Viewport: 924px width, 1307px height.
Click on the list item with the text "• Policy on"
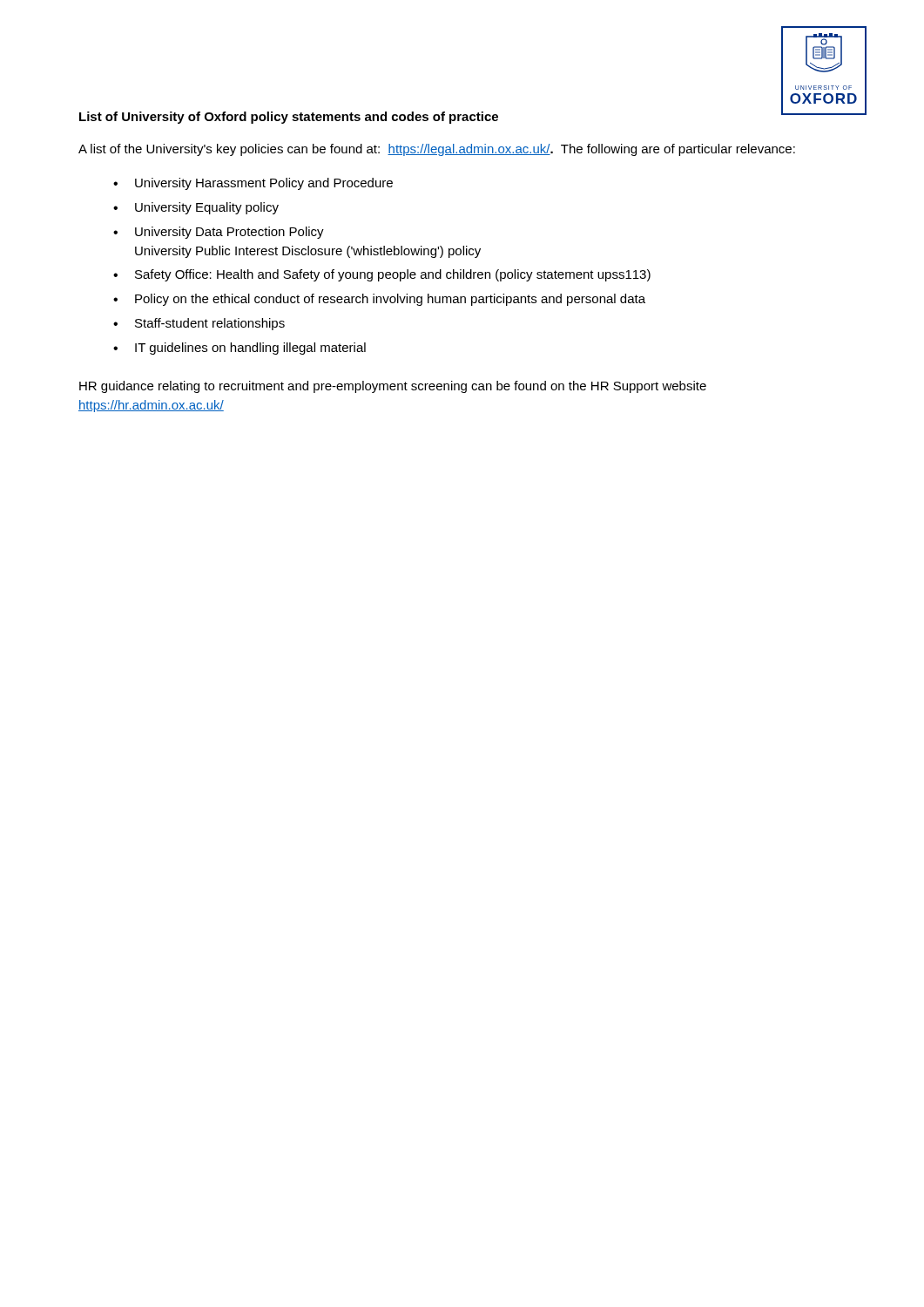pos(479,299)
